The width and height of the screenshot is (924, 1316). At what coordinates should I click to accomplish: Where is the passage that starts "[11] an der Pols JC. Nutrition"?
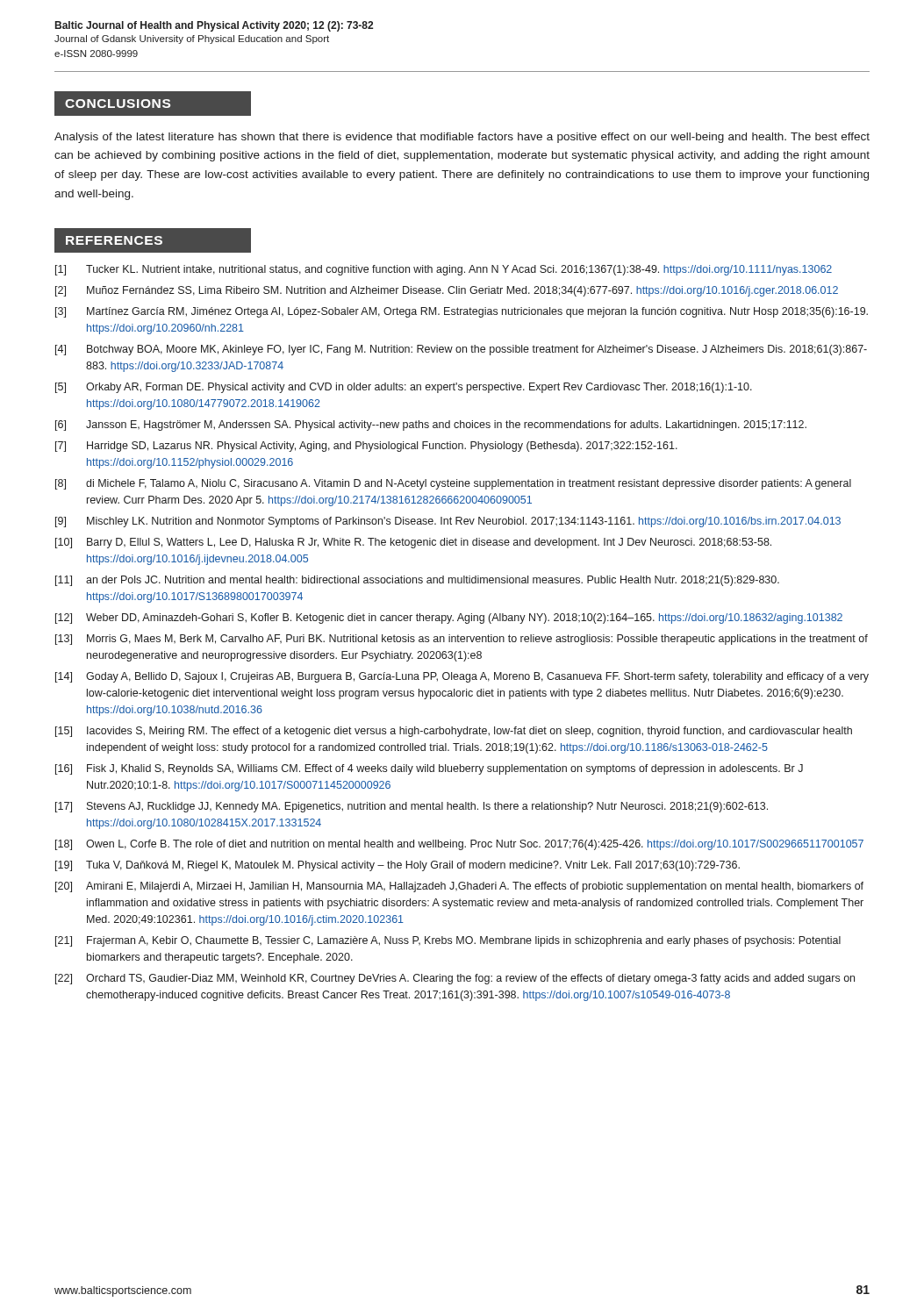point(462,589)
